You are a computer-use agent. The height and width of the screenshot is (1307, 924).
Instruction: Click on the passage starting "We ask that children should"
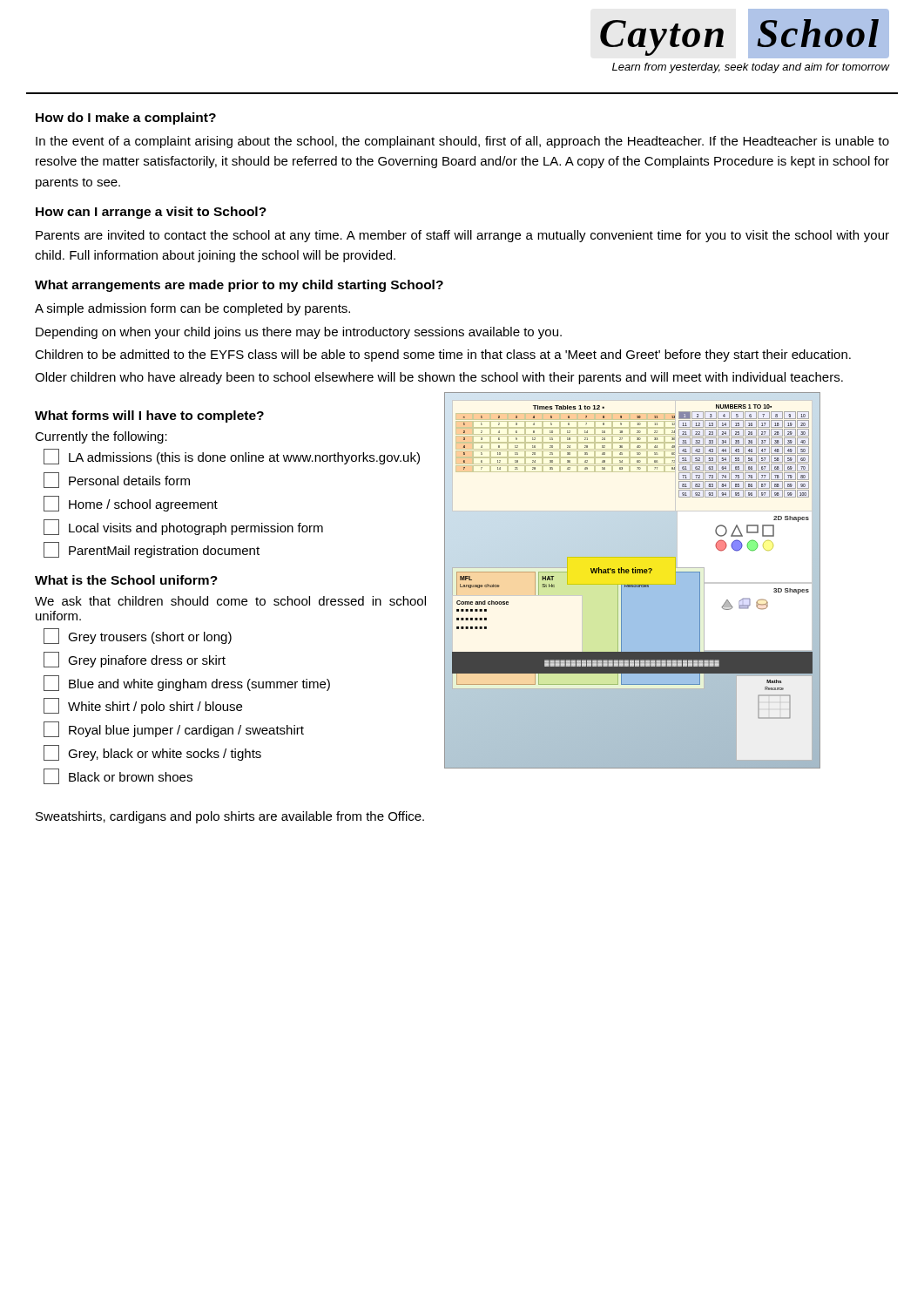[231, 608]
